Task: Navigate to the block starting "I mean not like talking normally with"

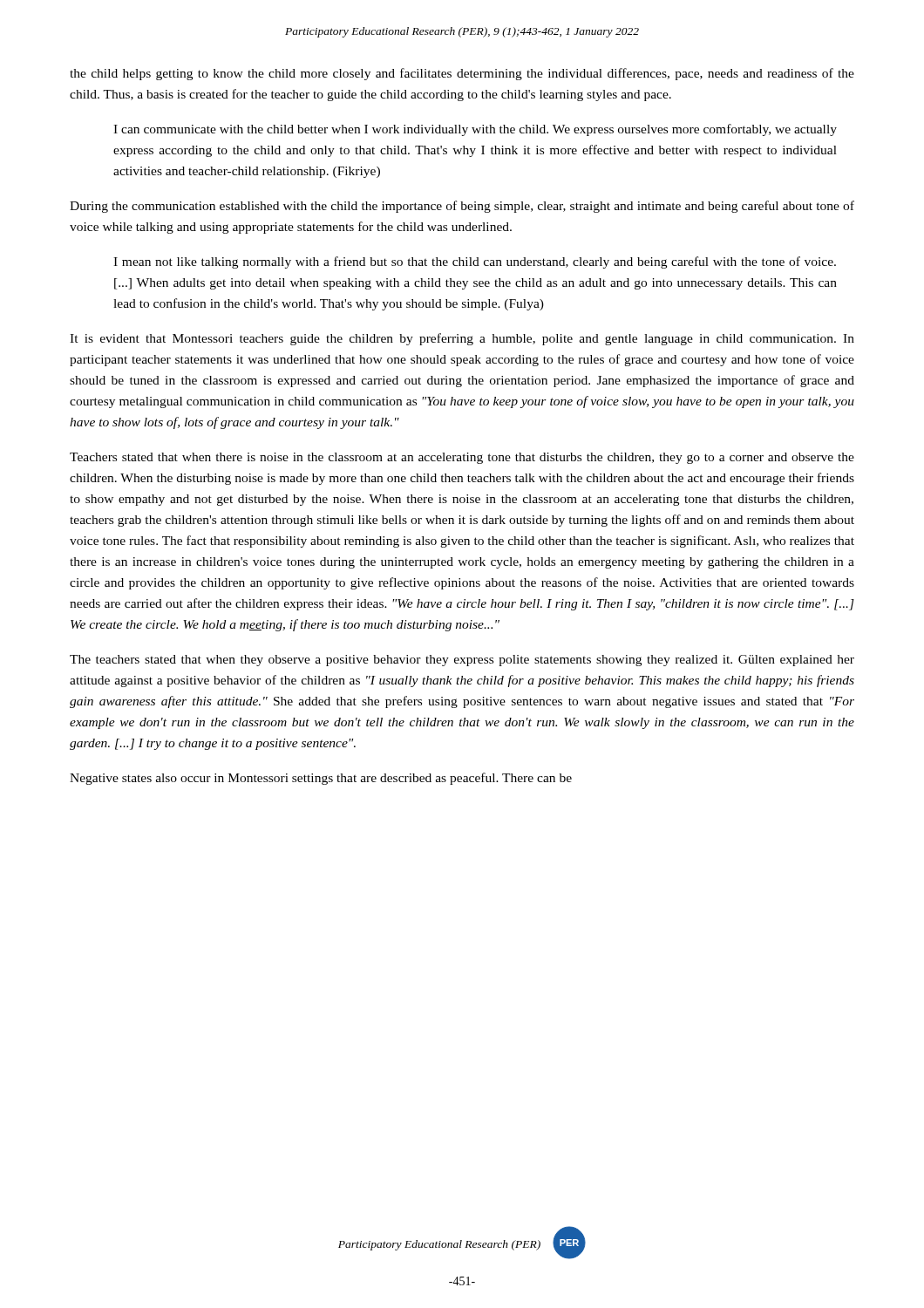Action: (475, 282)
